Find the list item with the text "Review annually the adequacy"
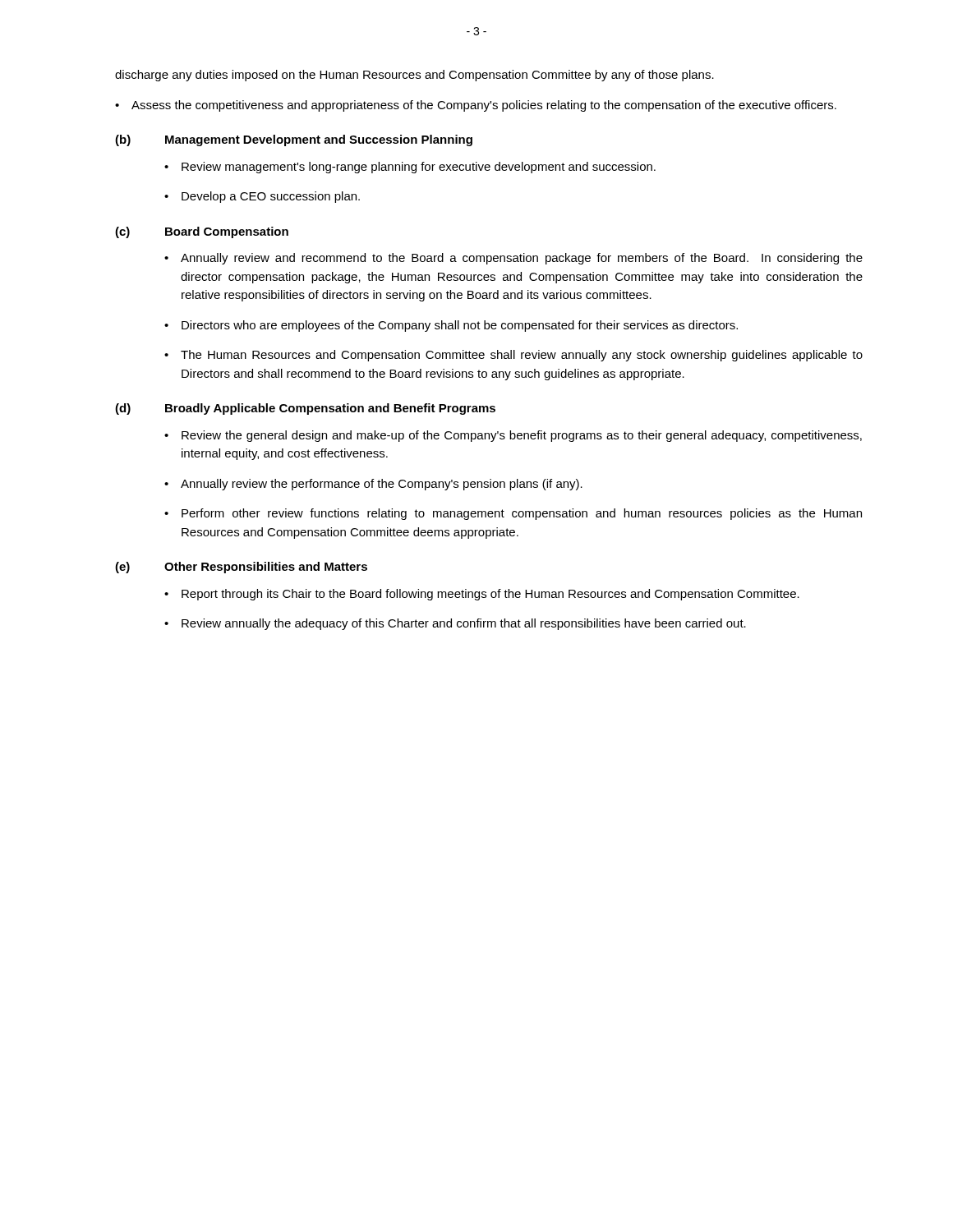 pyautogui.click(x=522, y=624)
